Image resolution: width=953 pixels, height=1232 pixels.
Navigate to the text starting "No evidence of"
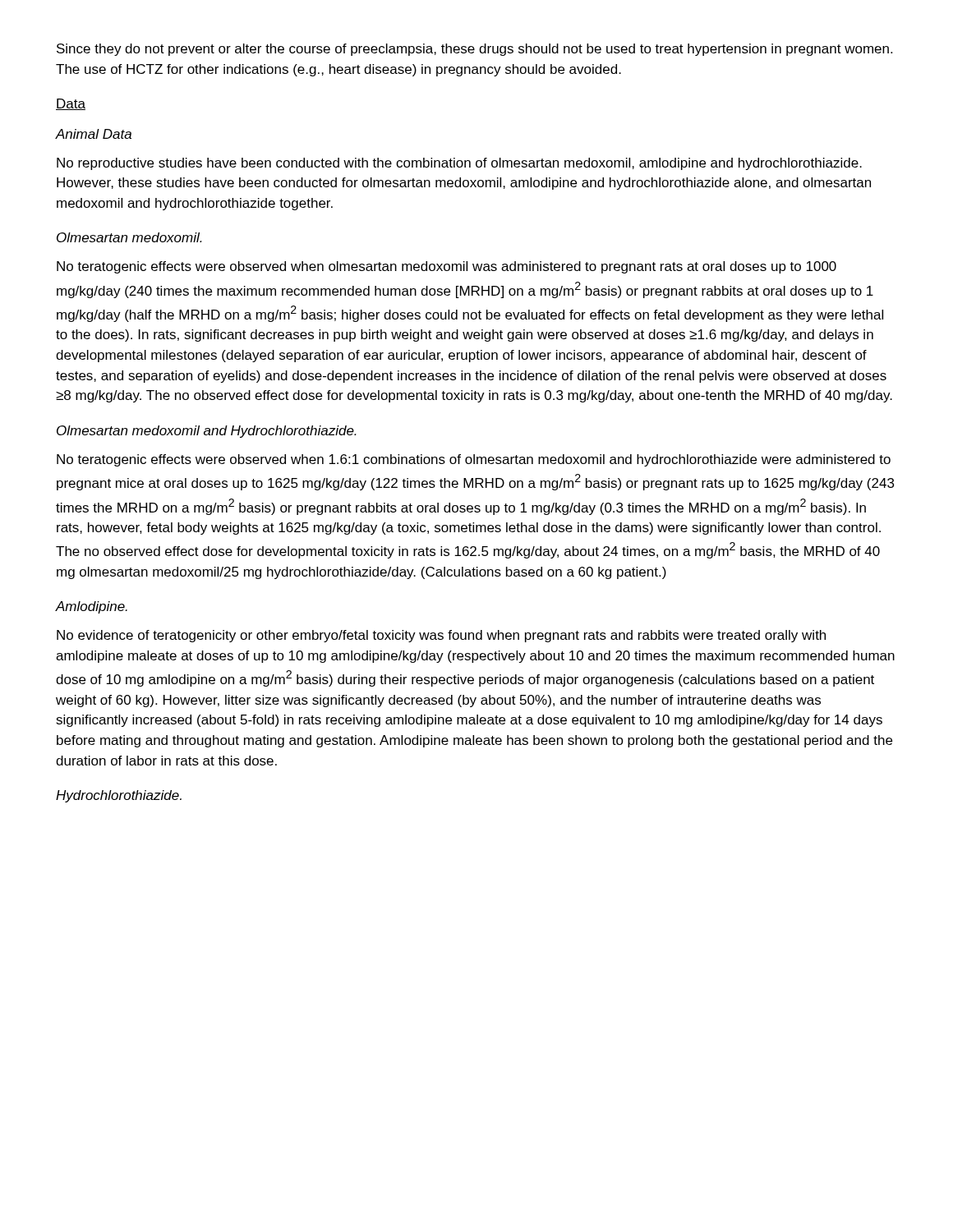(475, 698)
